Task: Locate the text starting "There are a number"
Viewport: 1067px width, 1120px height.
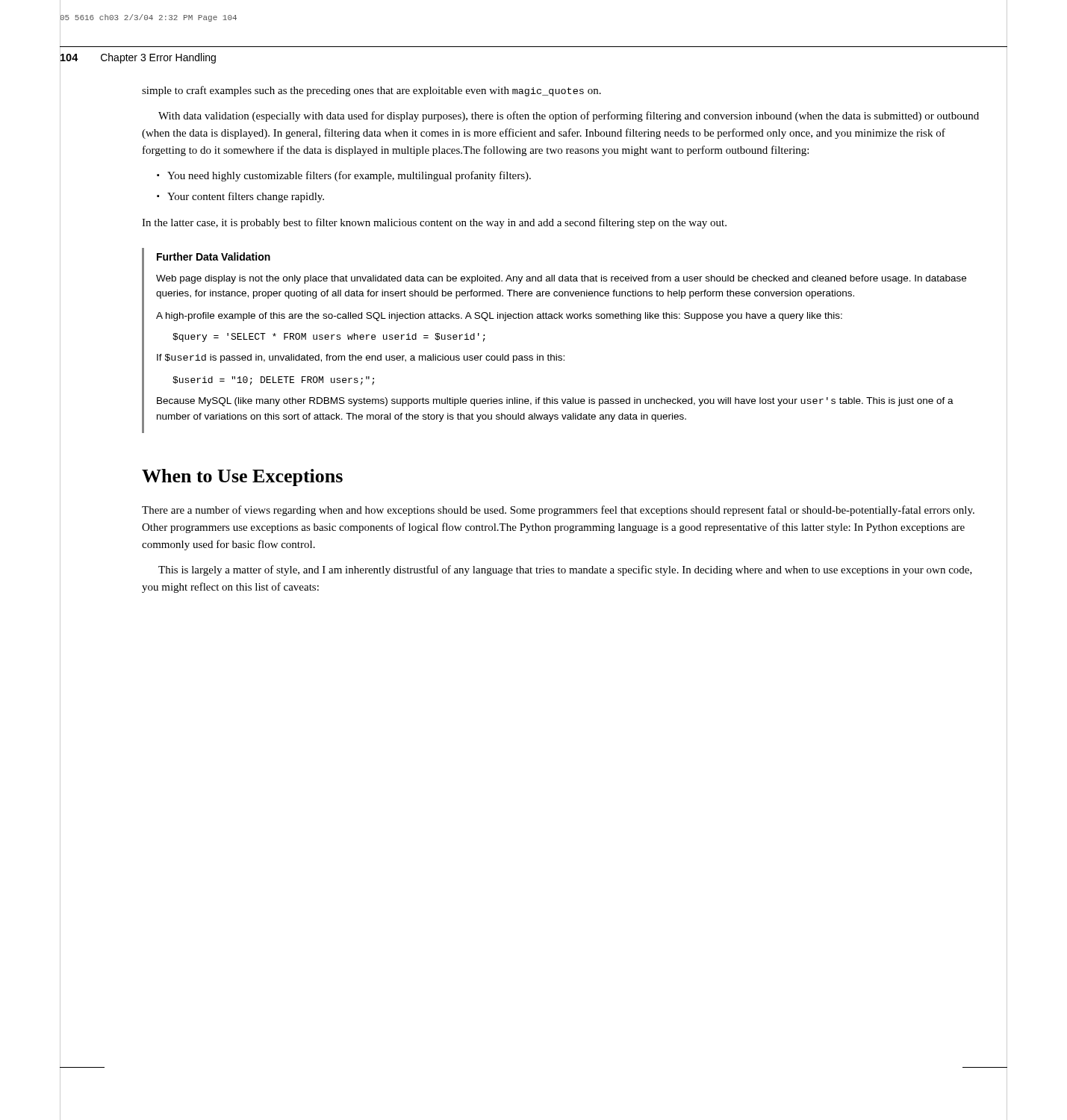Action: (558, 527)
